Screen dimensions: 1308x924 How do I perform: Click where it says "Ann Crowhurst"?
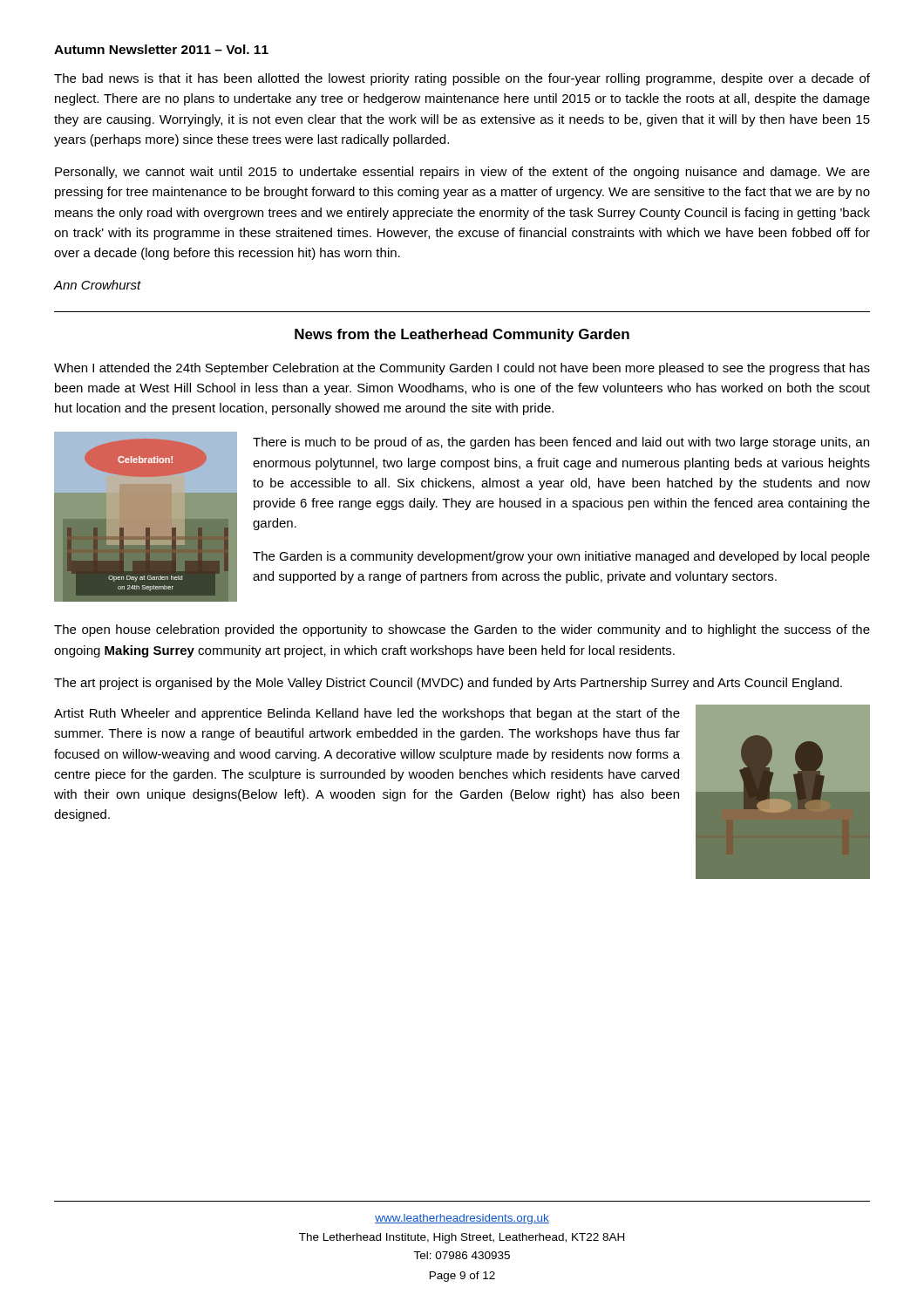[x=97, y=285]
